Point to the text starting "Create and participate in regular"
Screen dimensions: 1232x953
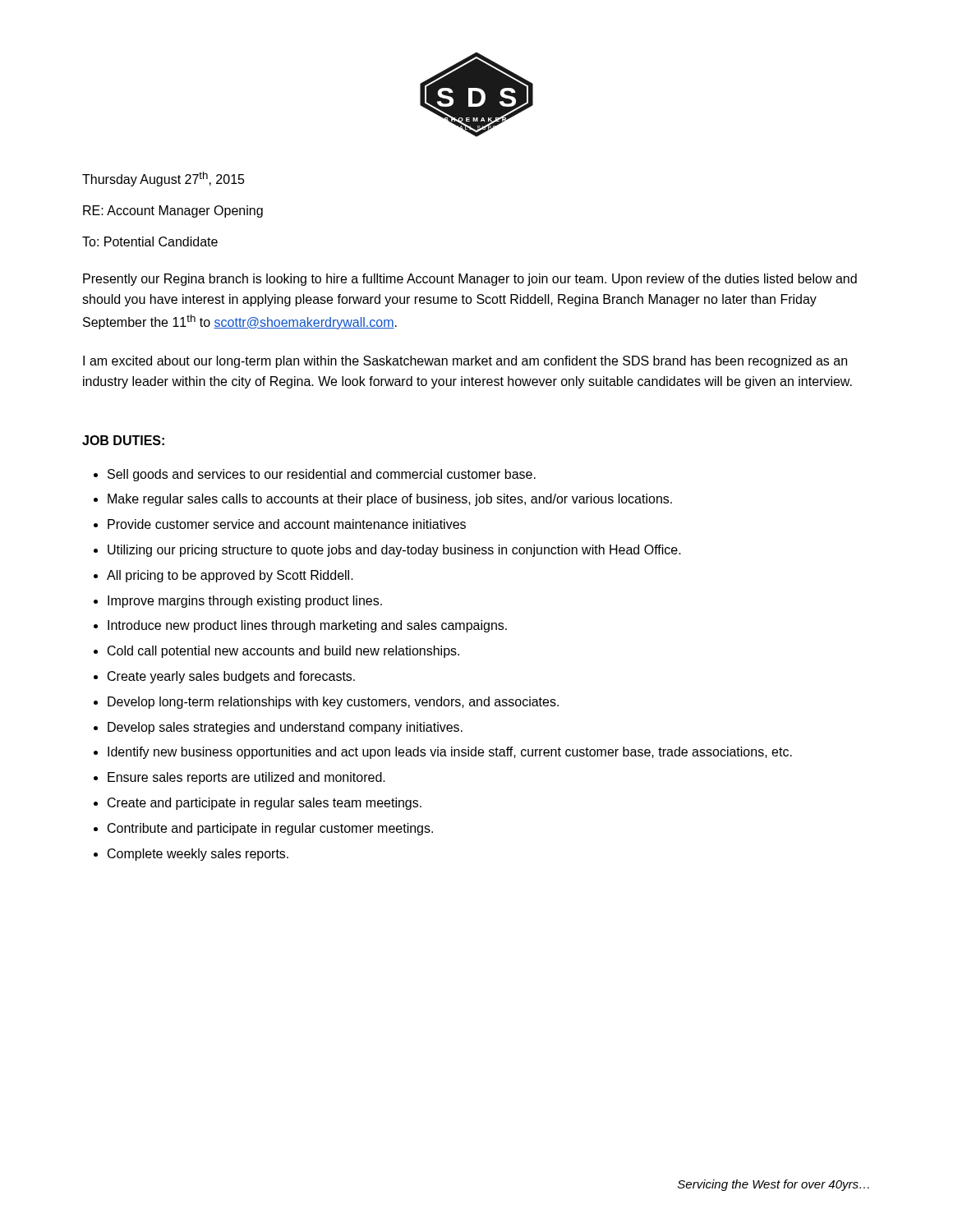coord(265,803)
